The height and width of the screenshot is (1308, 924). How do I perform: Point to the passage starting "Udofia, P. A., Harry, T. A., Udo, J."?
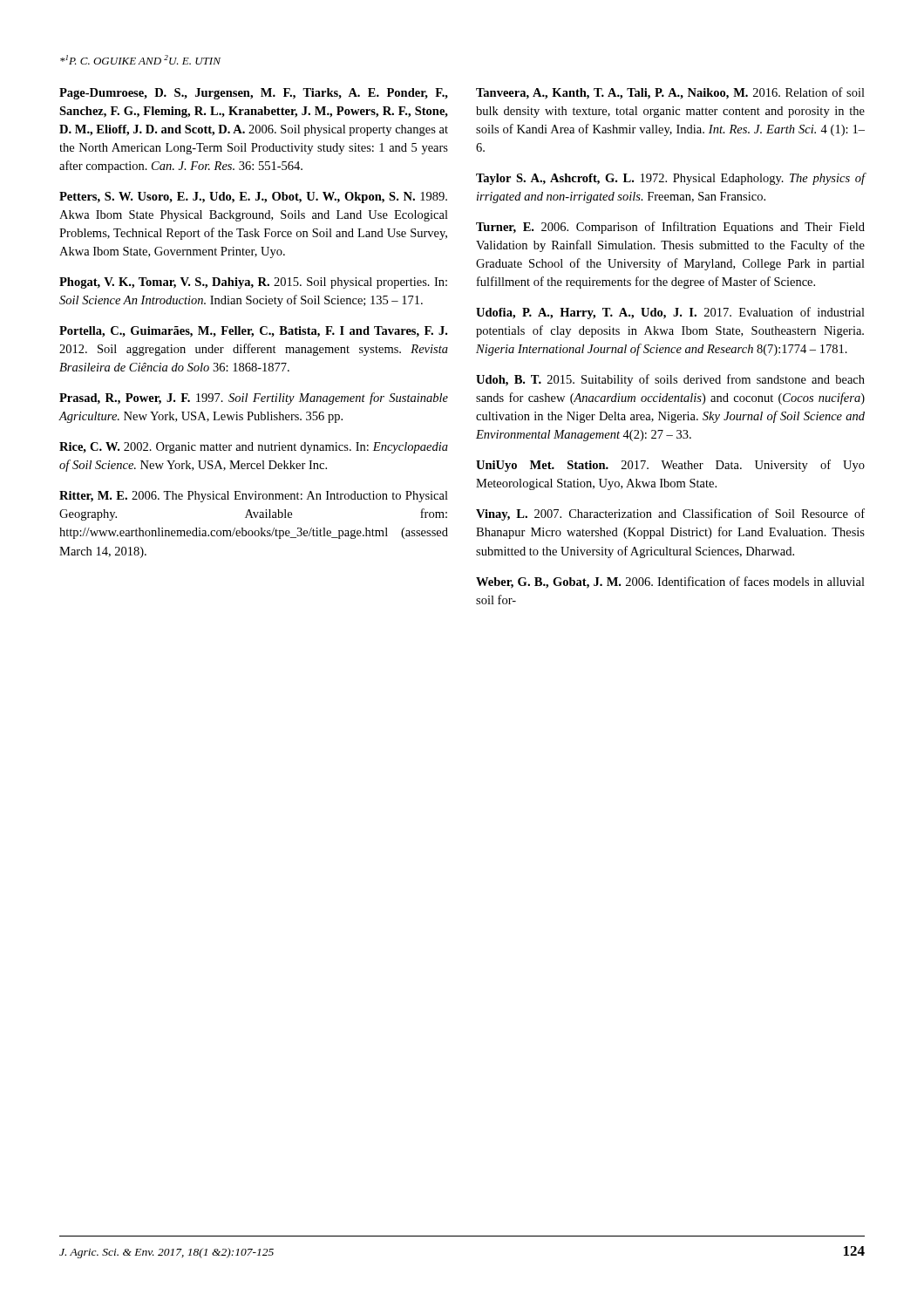670,331
